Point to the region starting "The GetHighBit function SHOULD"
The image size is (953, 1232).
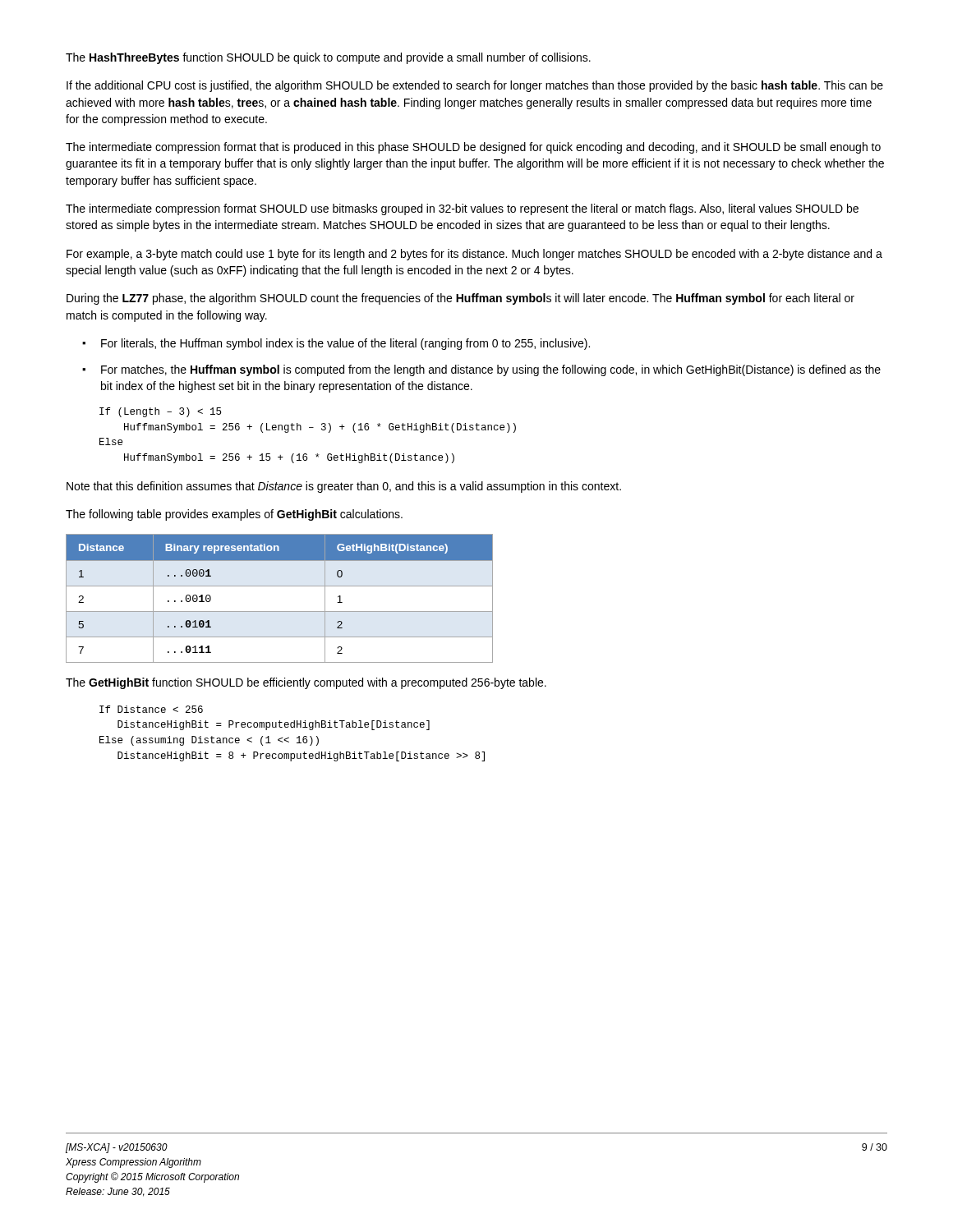[306, 683]
